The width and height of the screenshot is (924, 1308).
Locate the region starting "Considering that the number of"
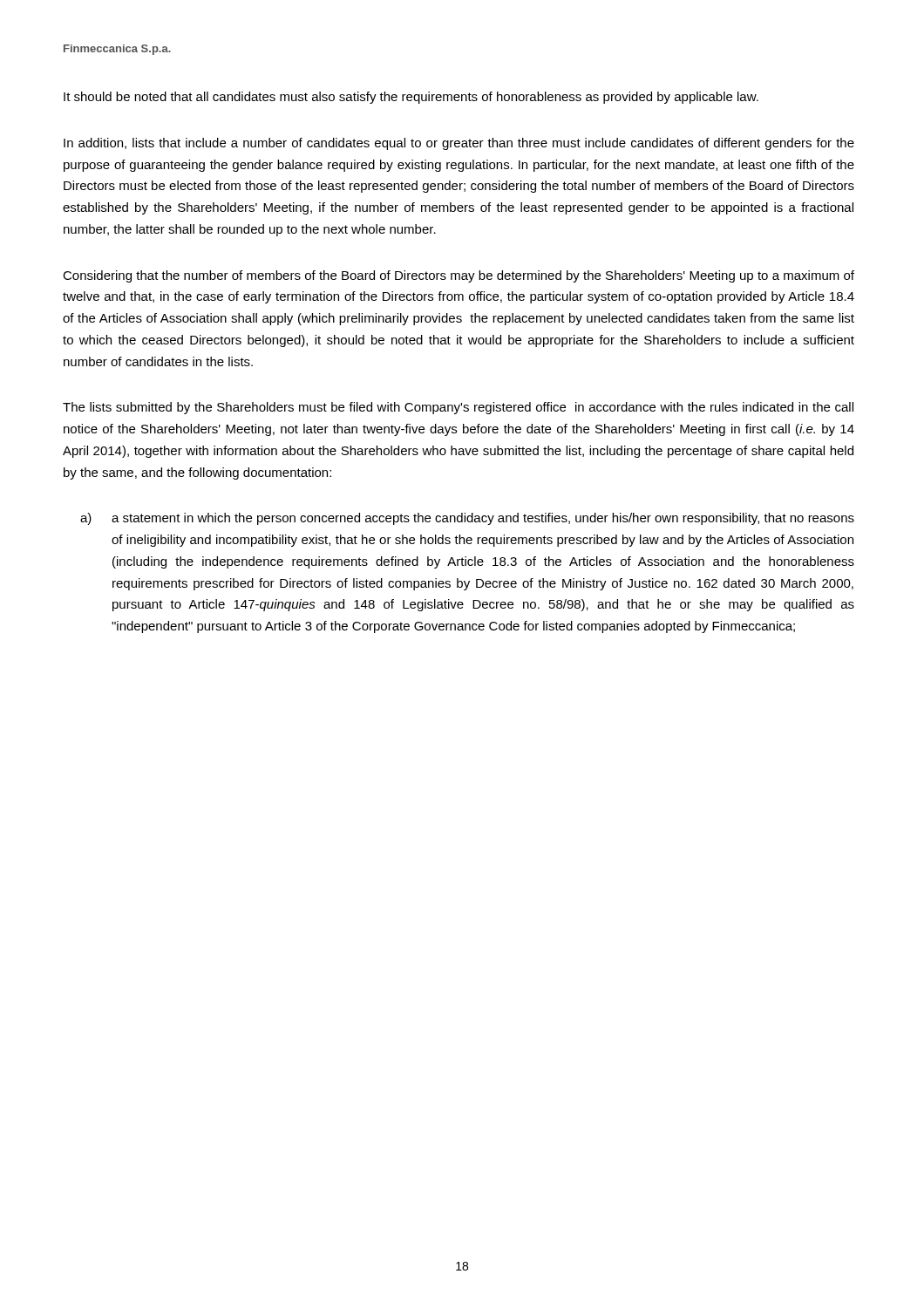point(458,318)
